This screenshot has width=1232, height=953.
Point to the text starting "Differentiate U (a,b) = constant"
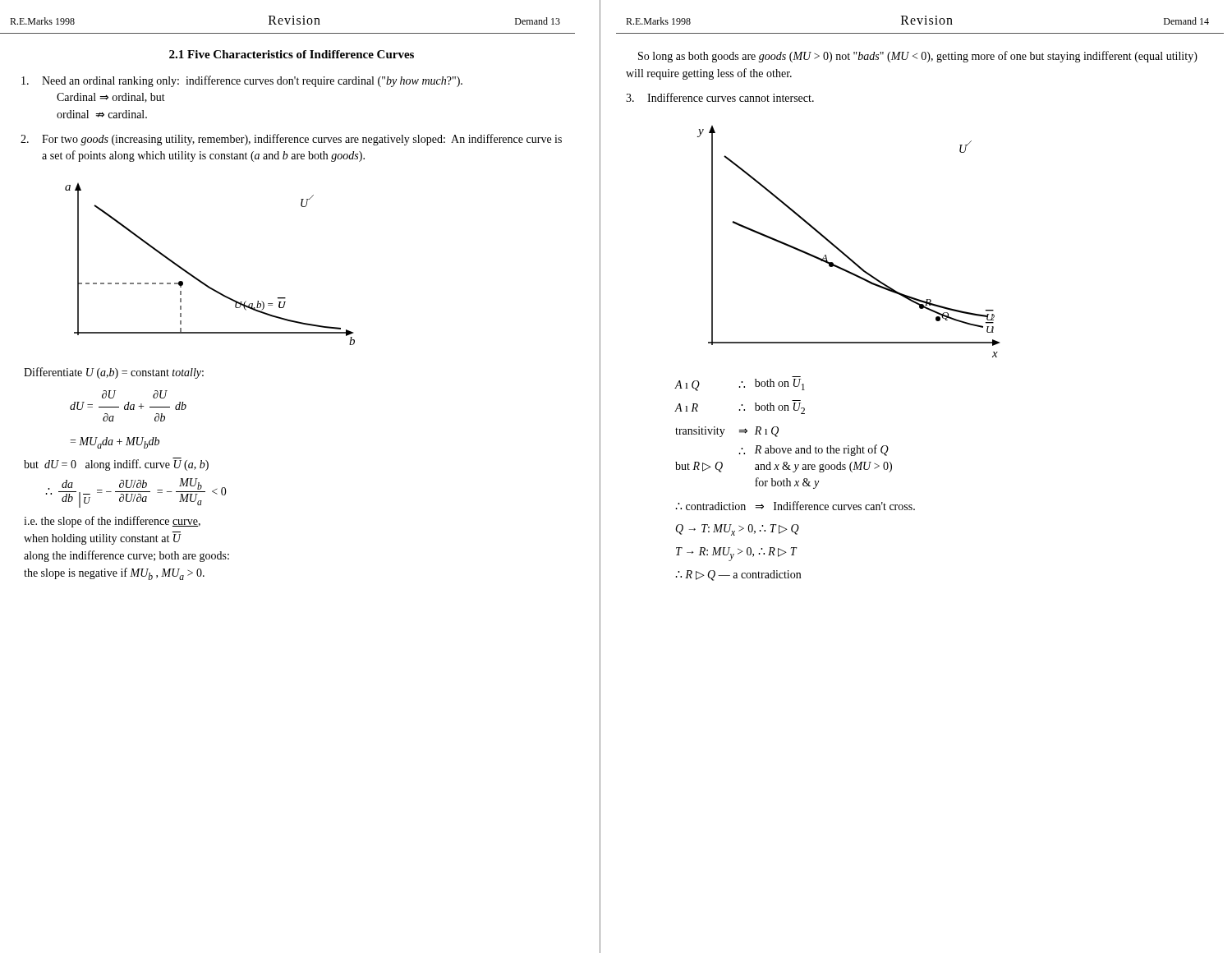click(114, 373)
